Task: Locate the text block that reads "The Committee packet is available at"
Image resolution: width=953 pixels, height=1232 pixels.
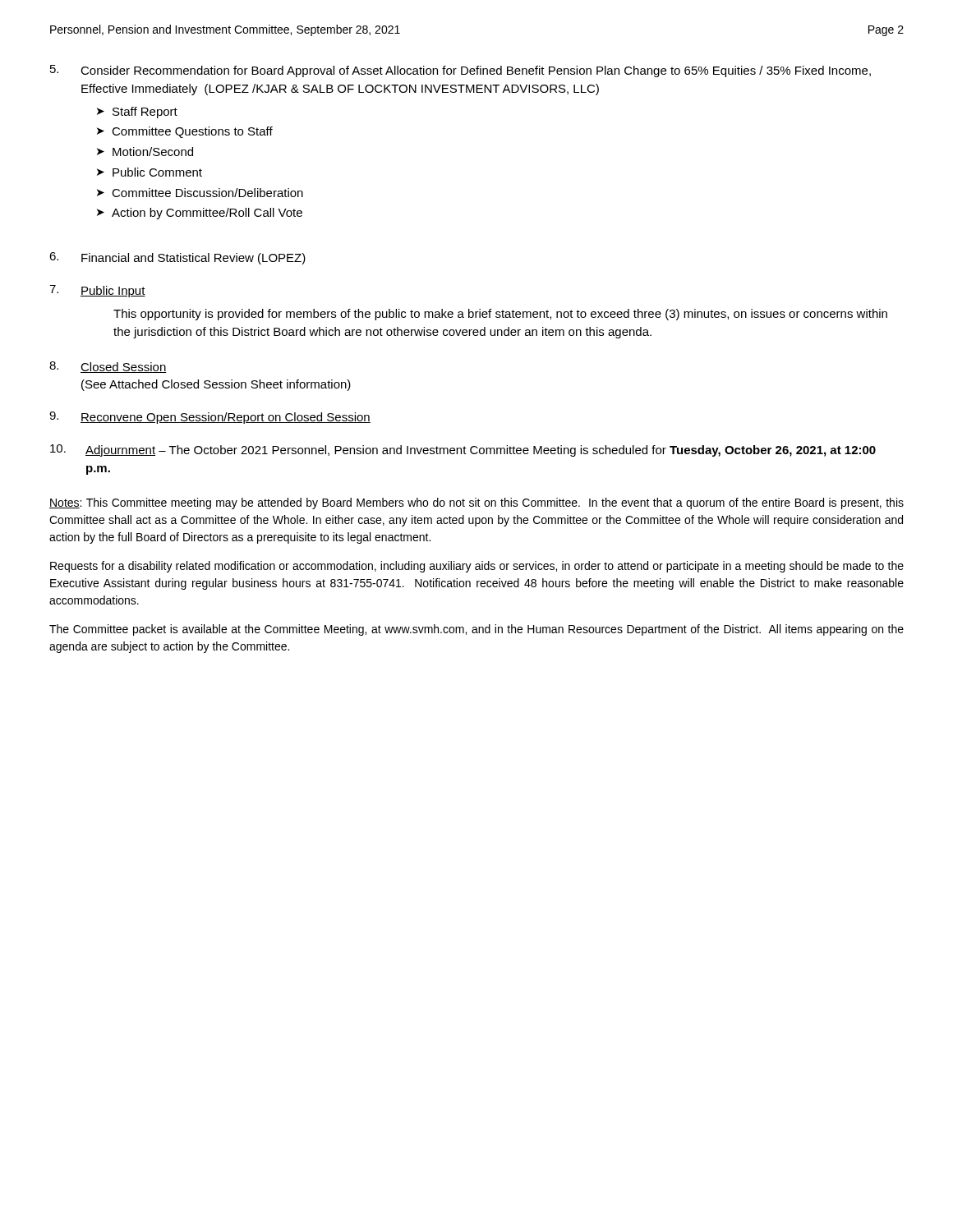Action: tap(476, 638)
